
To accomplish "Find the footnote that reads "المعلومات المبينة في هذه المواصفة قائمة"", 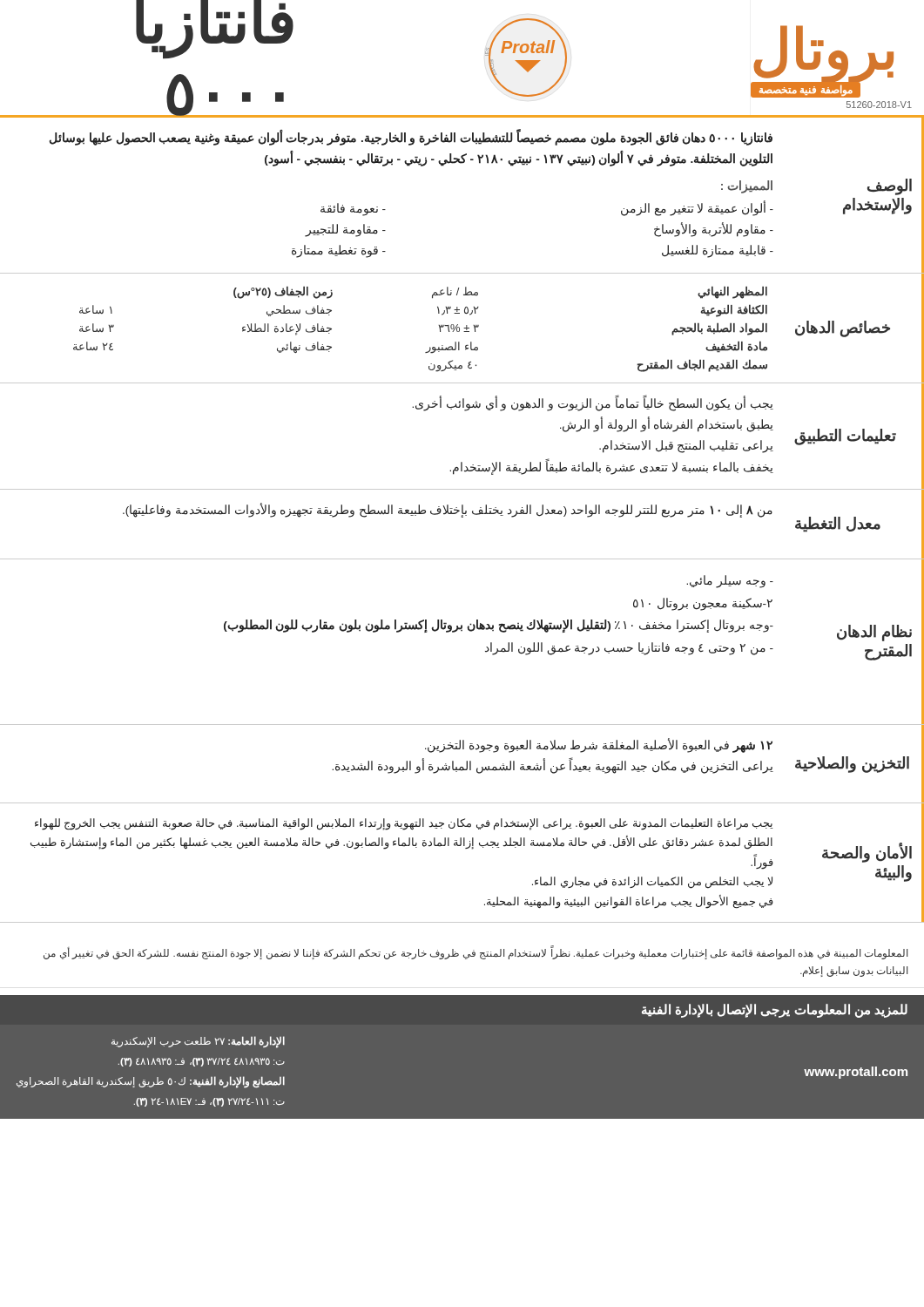I will point(476,962).
